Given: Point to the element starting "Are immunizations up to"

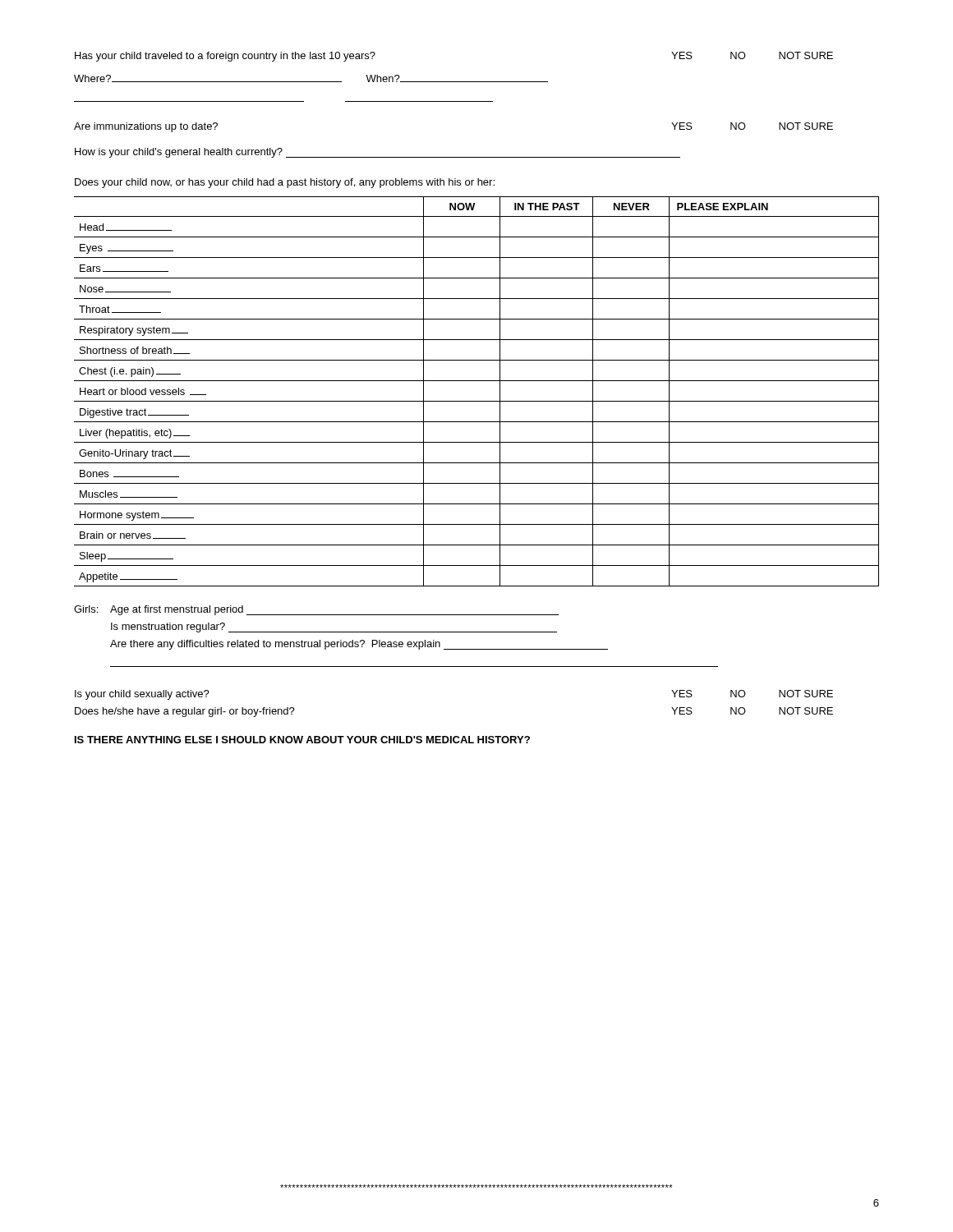Looking at the screenshot, I should [147, 129].
